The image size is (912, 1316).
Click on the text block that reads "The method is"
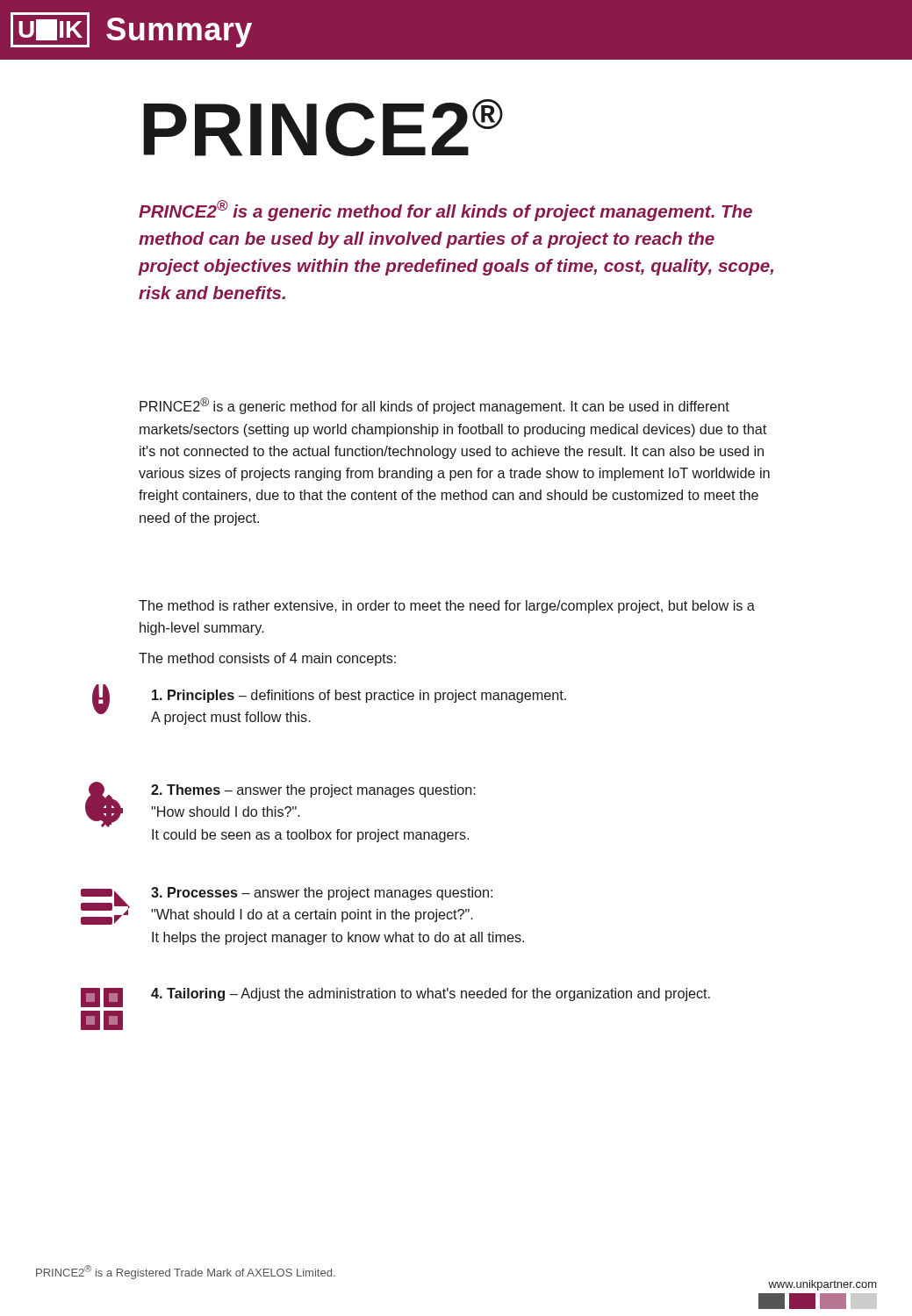coord(447,616)
